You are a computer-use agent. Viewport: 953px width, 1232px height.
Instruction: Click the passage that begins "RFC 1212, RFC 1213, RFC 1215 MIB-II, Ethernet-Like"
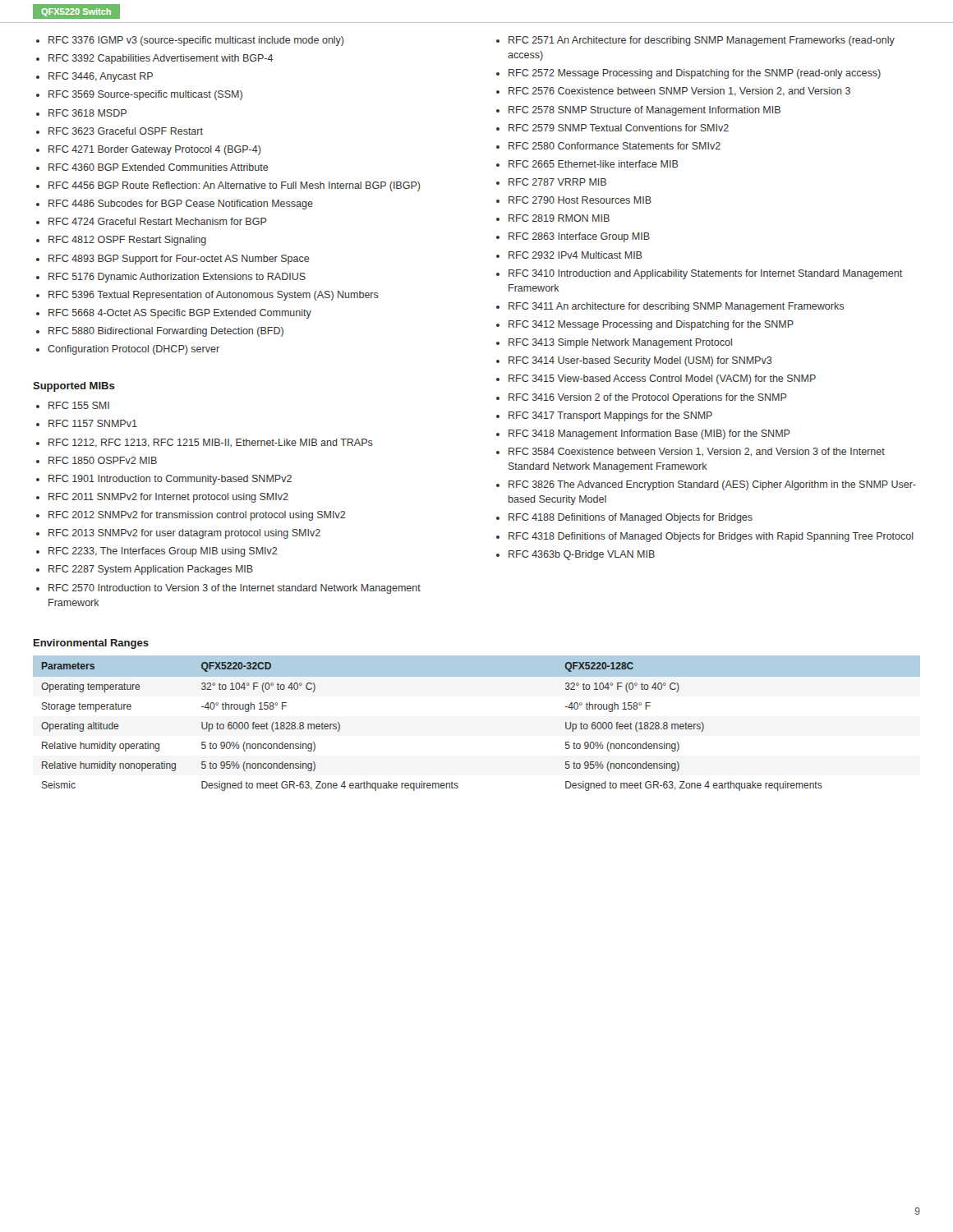pos(254,442)
